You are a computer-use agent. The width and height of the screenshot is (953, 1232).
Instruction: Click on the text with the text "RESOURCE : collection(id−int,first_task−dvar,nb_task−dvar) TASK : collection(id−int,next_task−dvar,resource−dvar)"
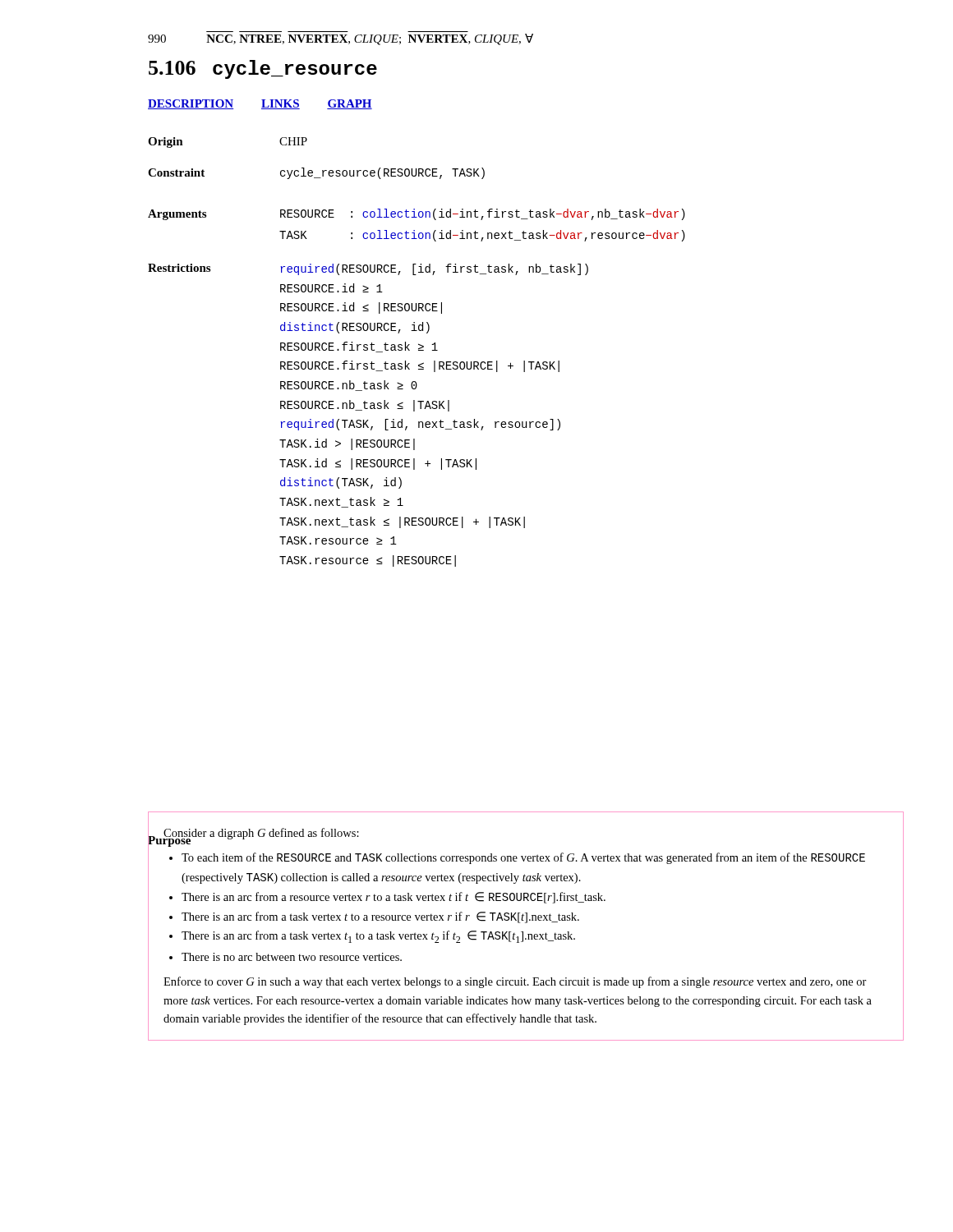pos(483,225)
